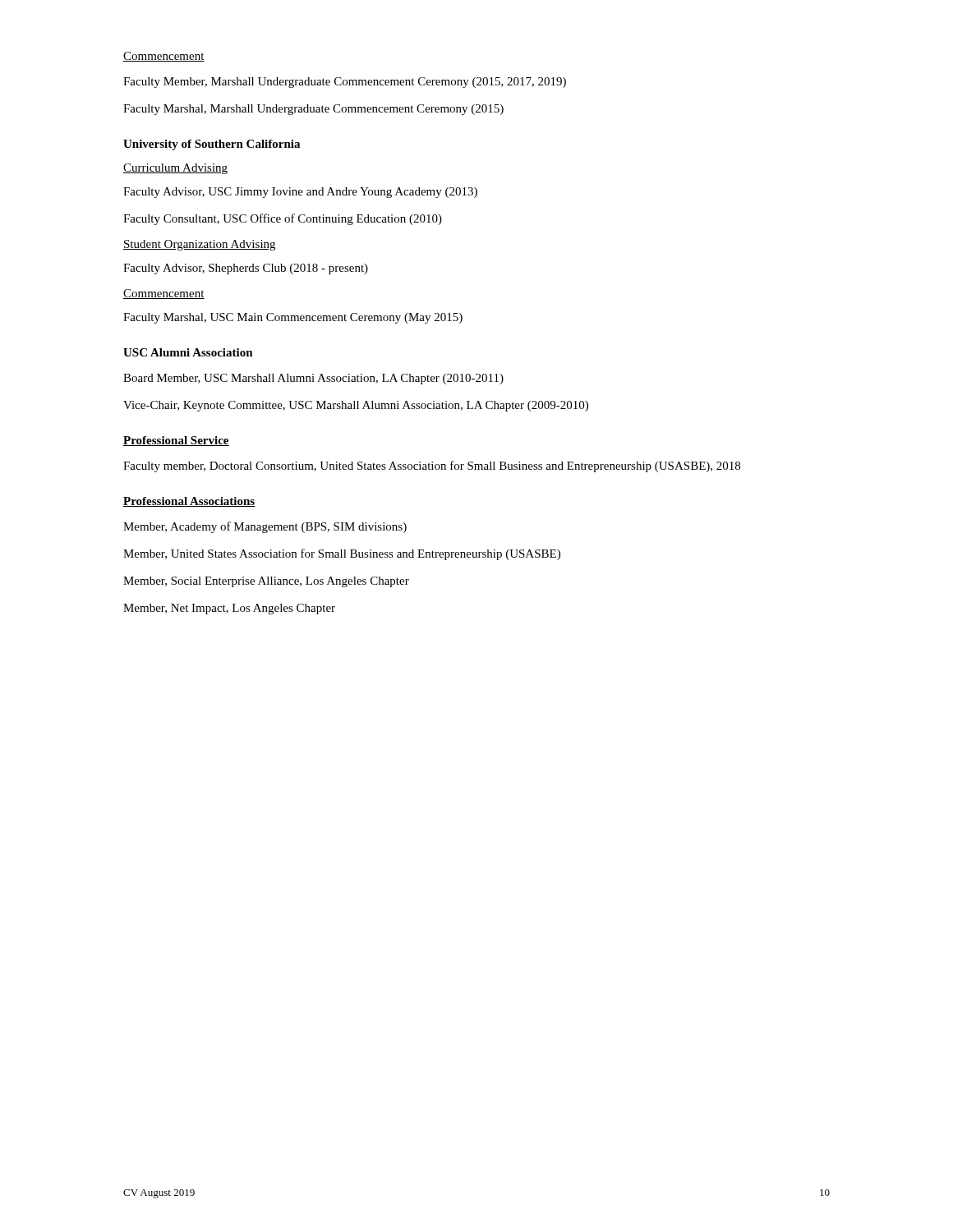The height and width of the screenshot is (1232, 953).
Task: Navigate to the text starting "Faculty Advisor, Shepherds Club (2018 - present)"
Action: pyautogui.click(x=246, y=268)
